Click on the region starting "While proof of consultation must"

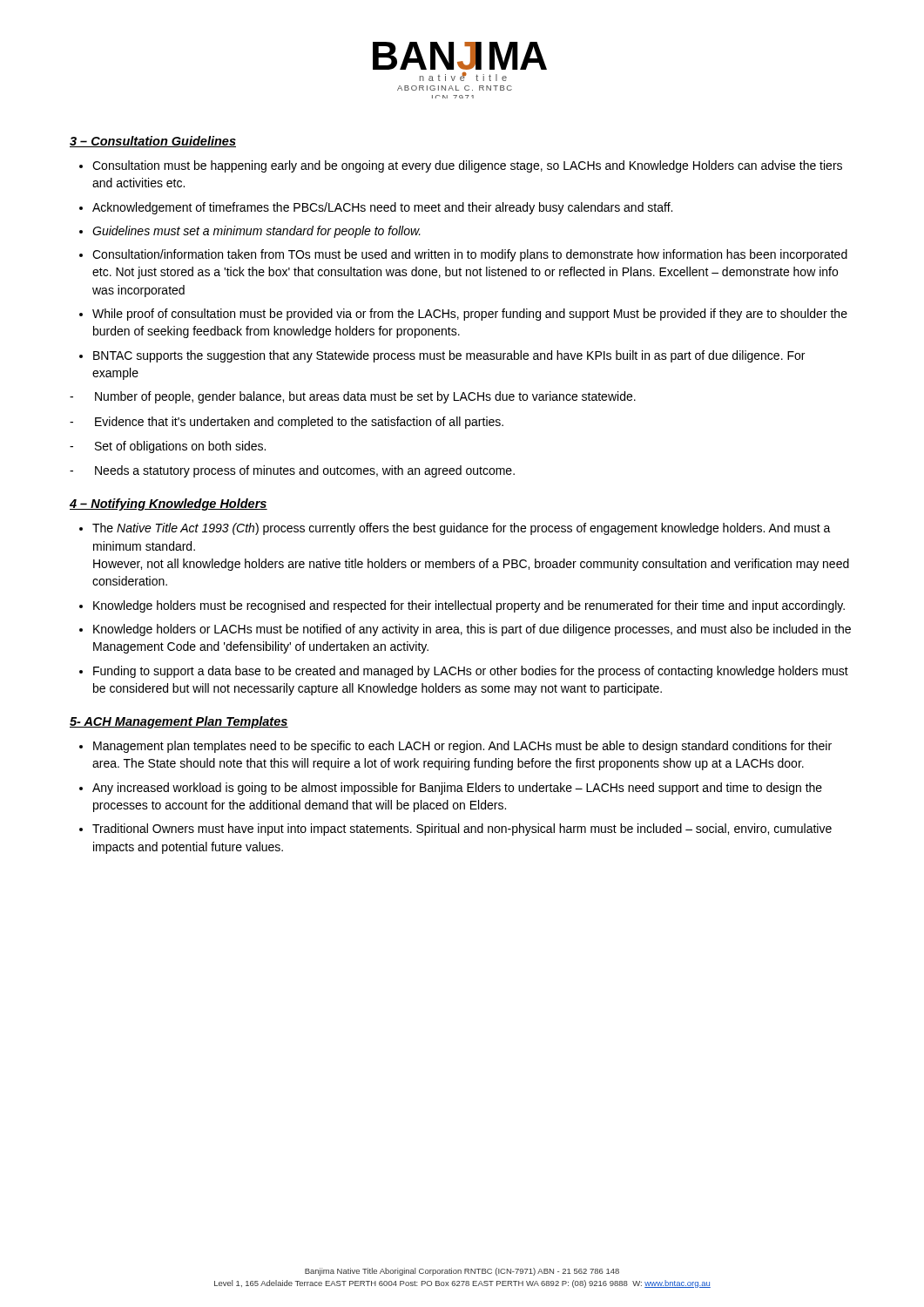click(x=470, y=323)
